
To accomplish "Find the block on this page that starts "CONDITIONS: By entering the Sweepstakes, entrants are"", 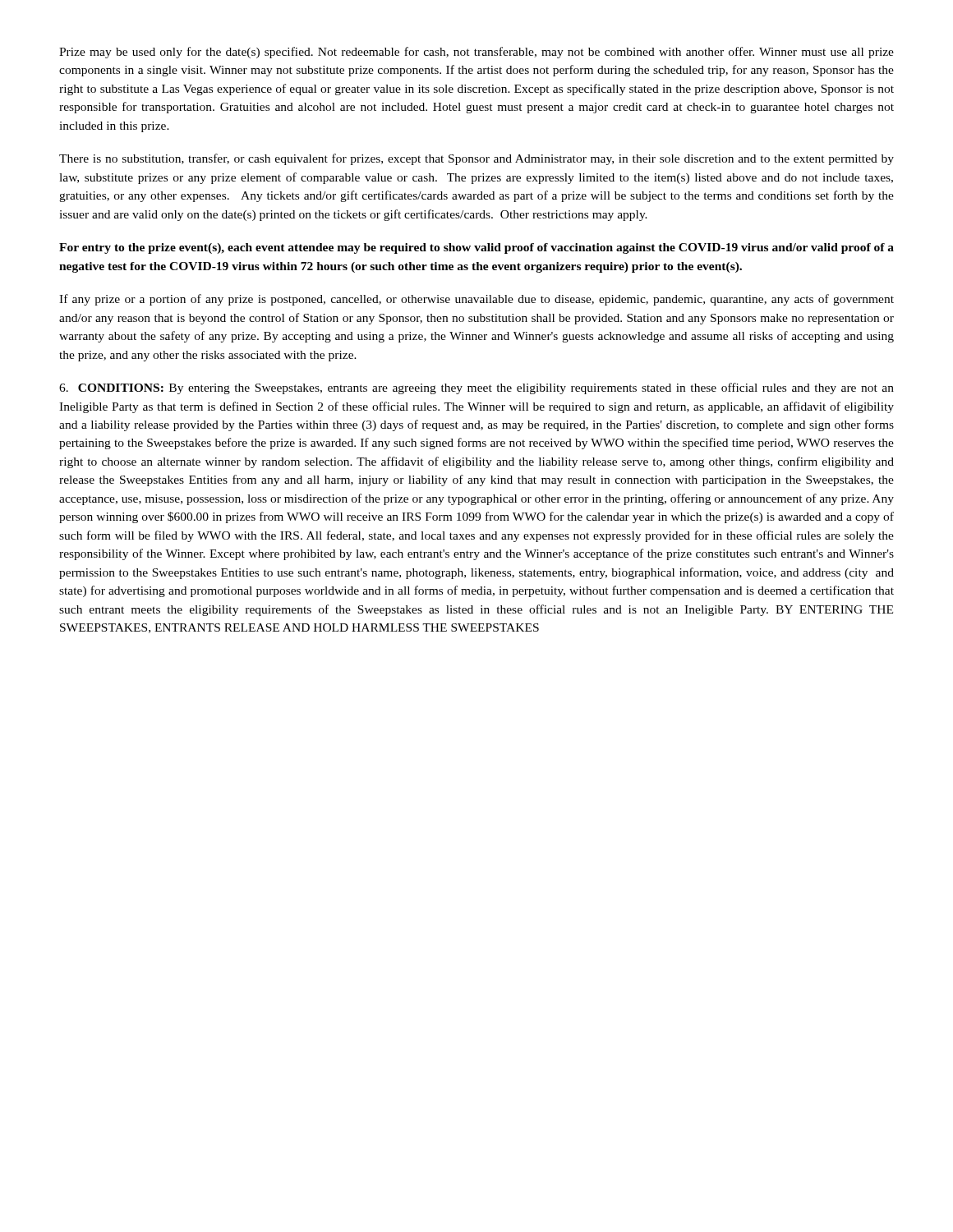I will (476, 507).
